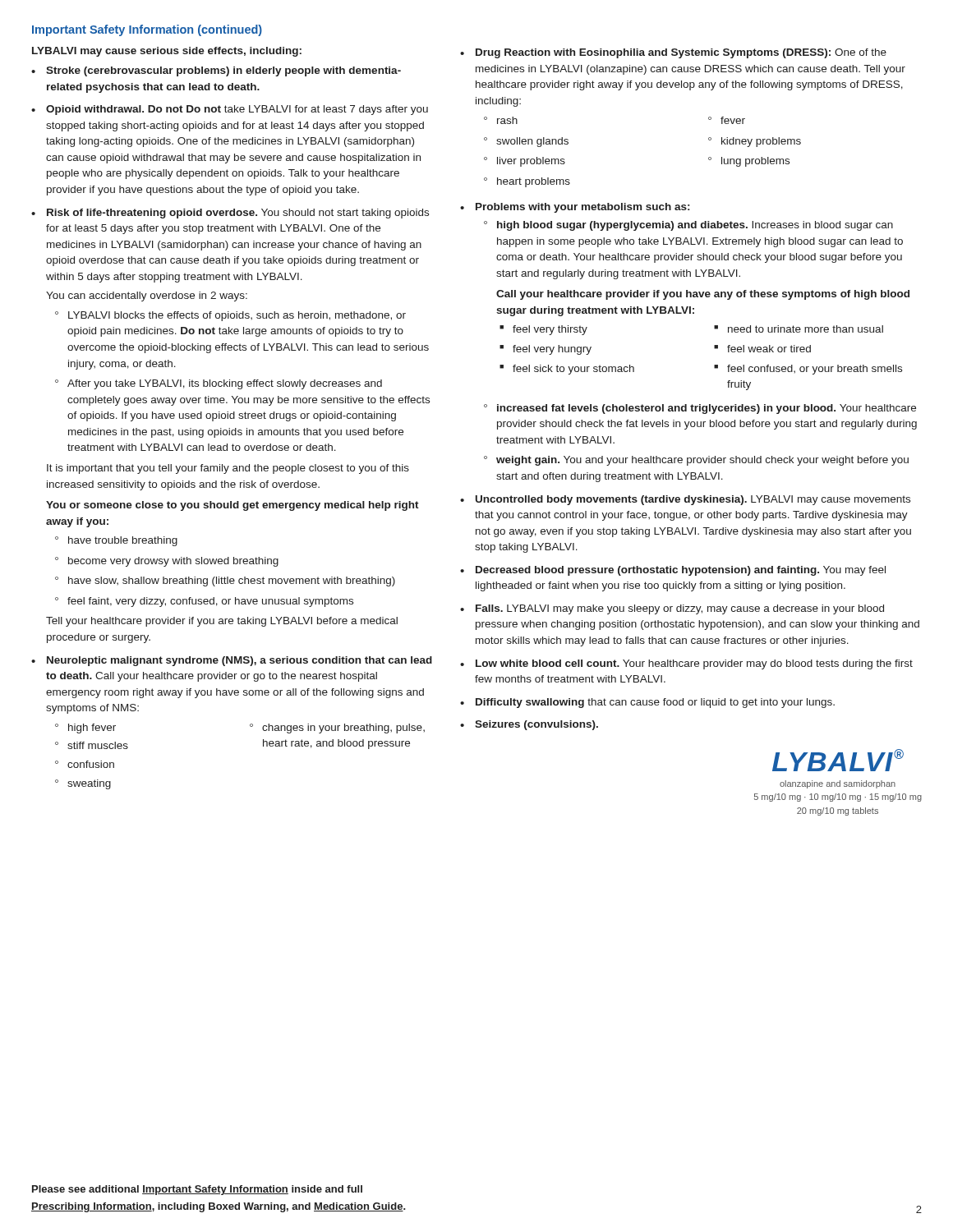Point to the block beginning "Problems with your"
Viewport: 953px width, 1232px height.
pos(582,208)
